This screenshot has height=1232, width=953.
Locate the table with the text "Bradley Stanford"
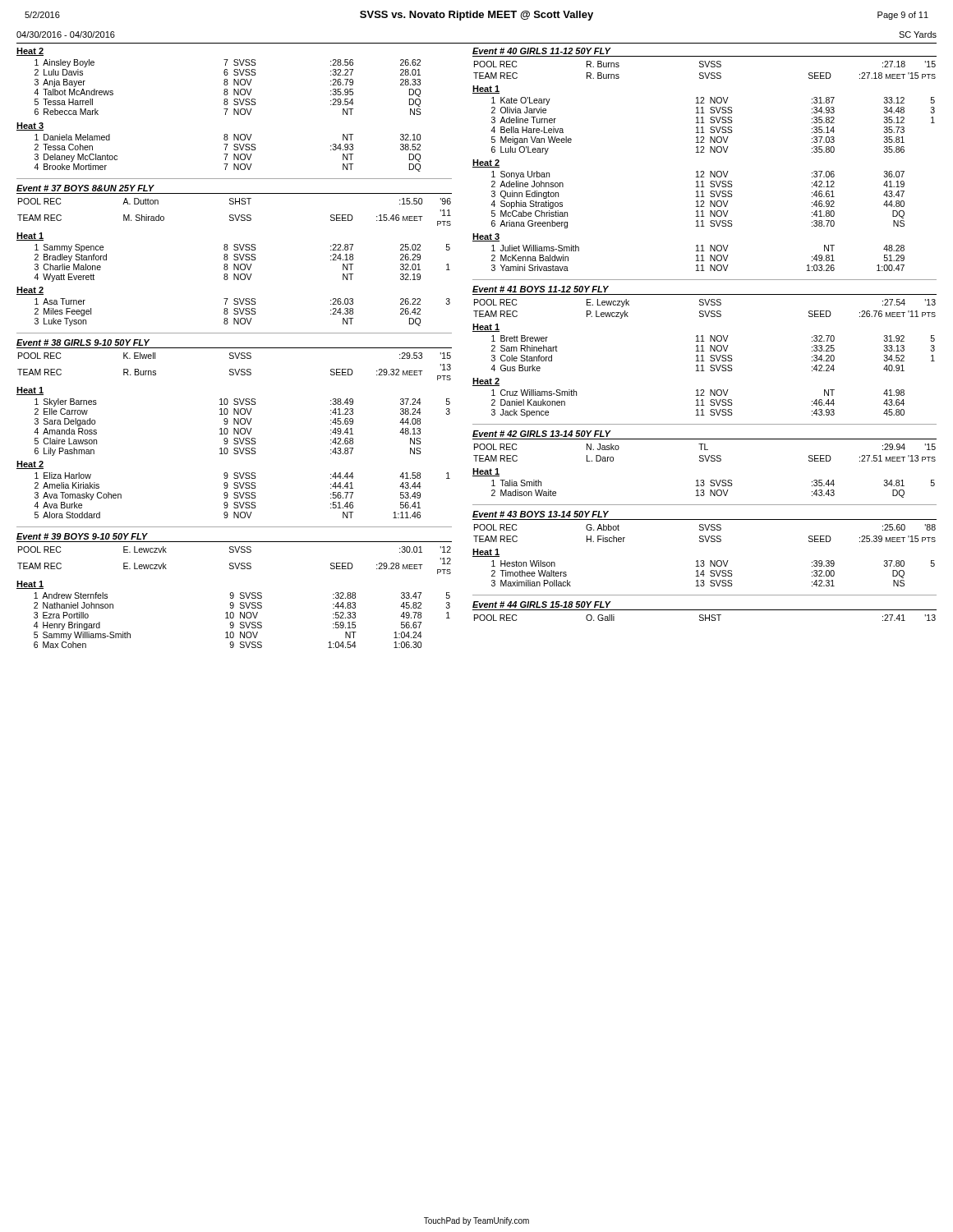click(234, 262)
